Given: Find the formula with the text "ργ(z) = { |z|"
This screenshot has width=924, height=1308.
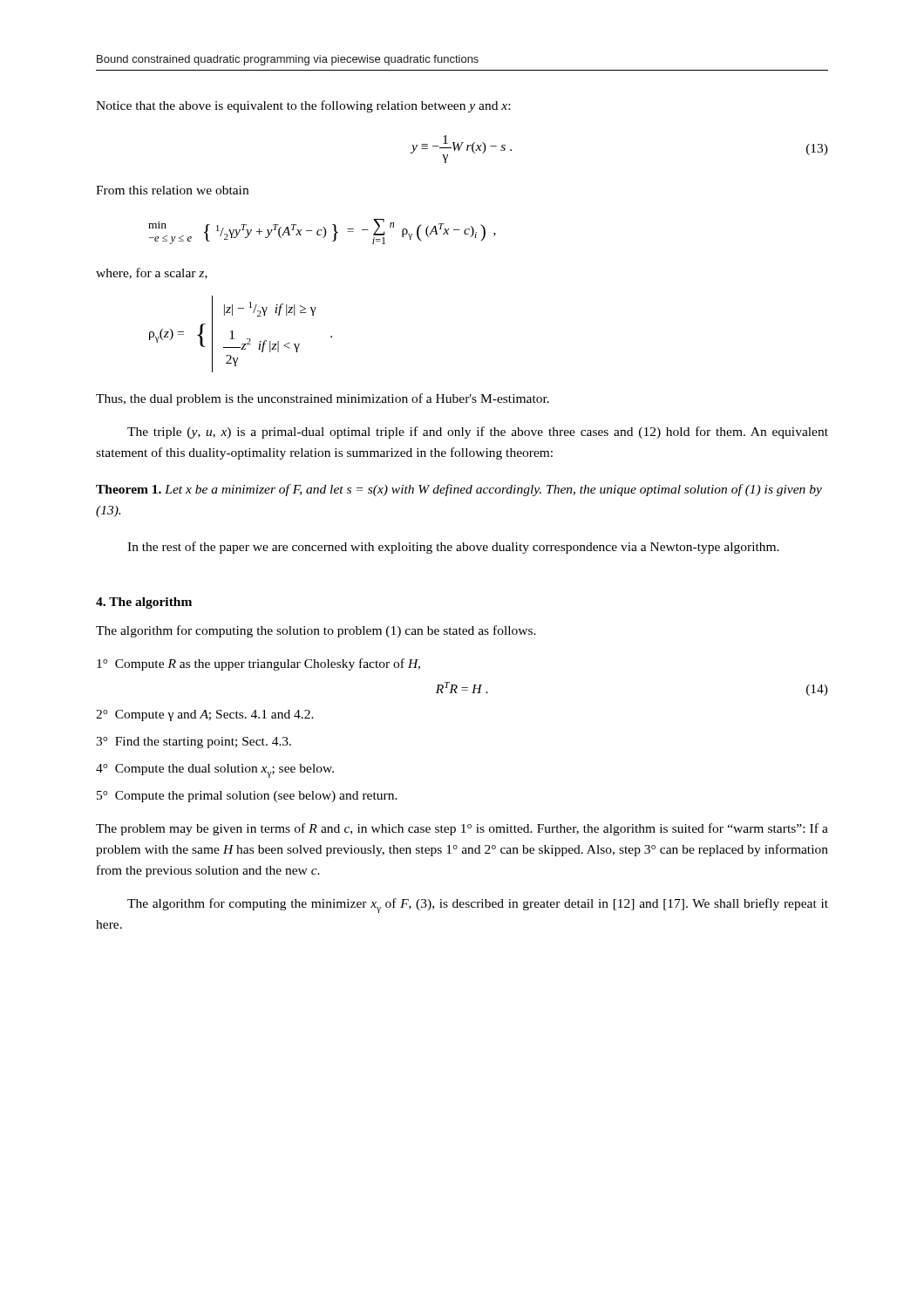Looking at the screenshot, I should coord(241,334).
